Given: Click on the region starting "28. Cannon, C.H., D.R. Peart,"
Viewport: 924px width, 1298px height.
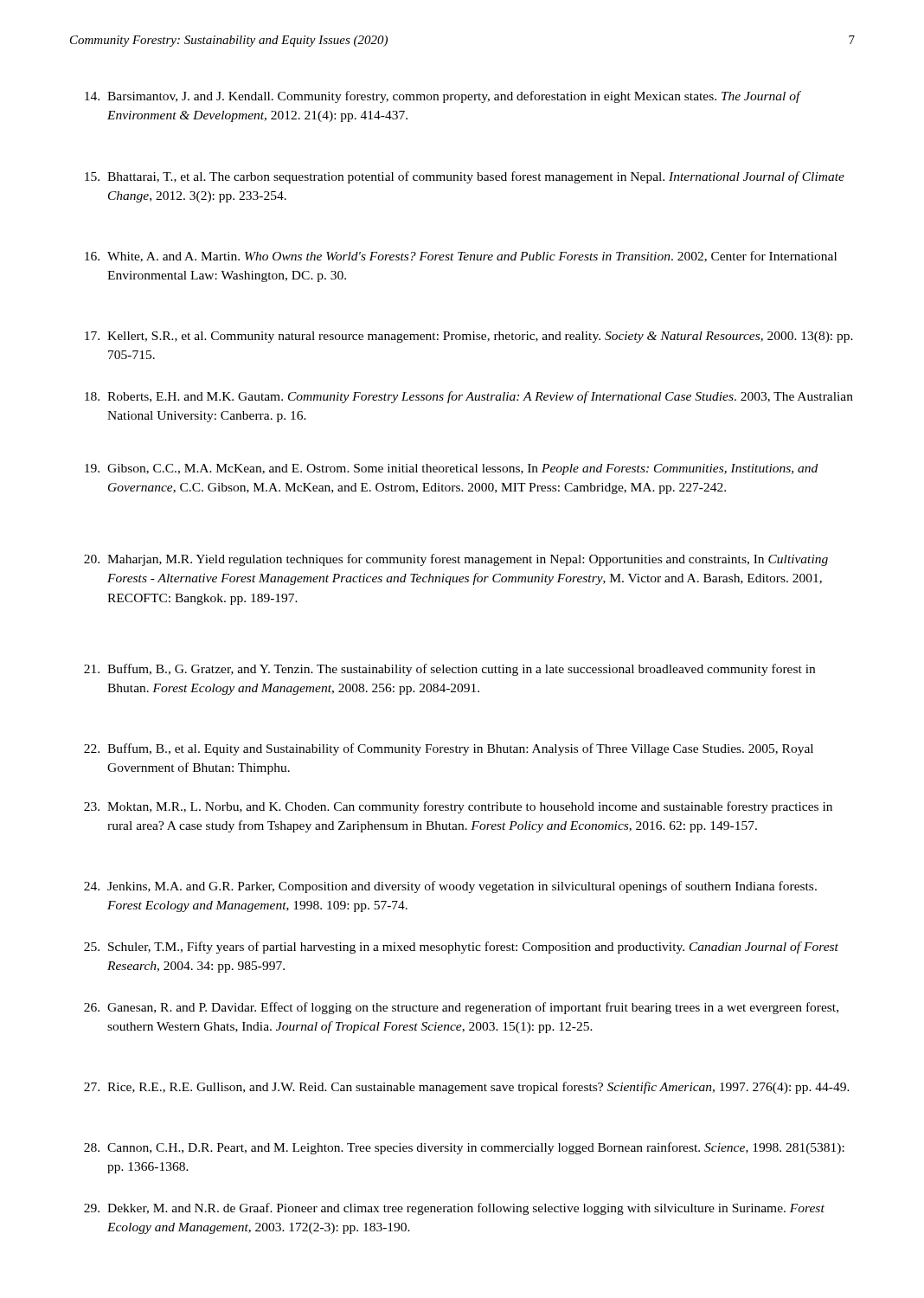Looking at the screenshot, I should tap(462, 1157).
